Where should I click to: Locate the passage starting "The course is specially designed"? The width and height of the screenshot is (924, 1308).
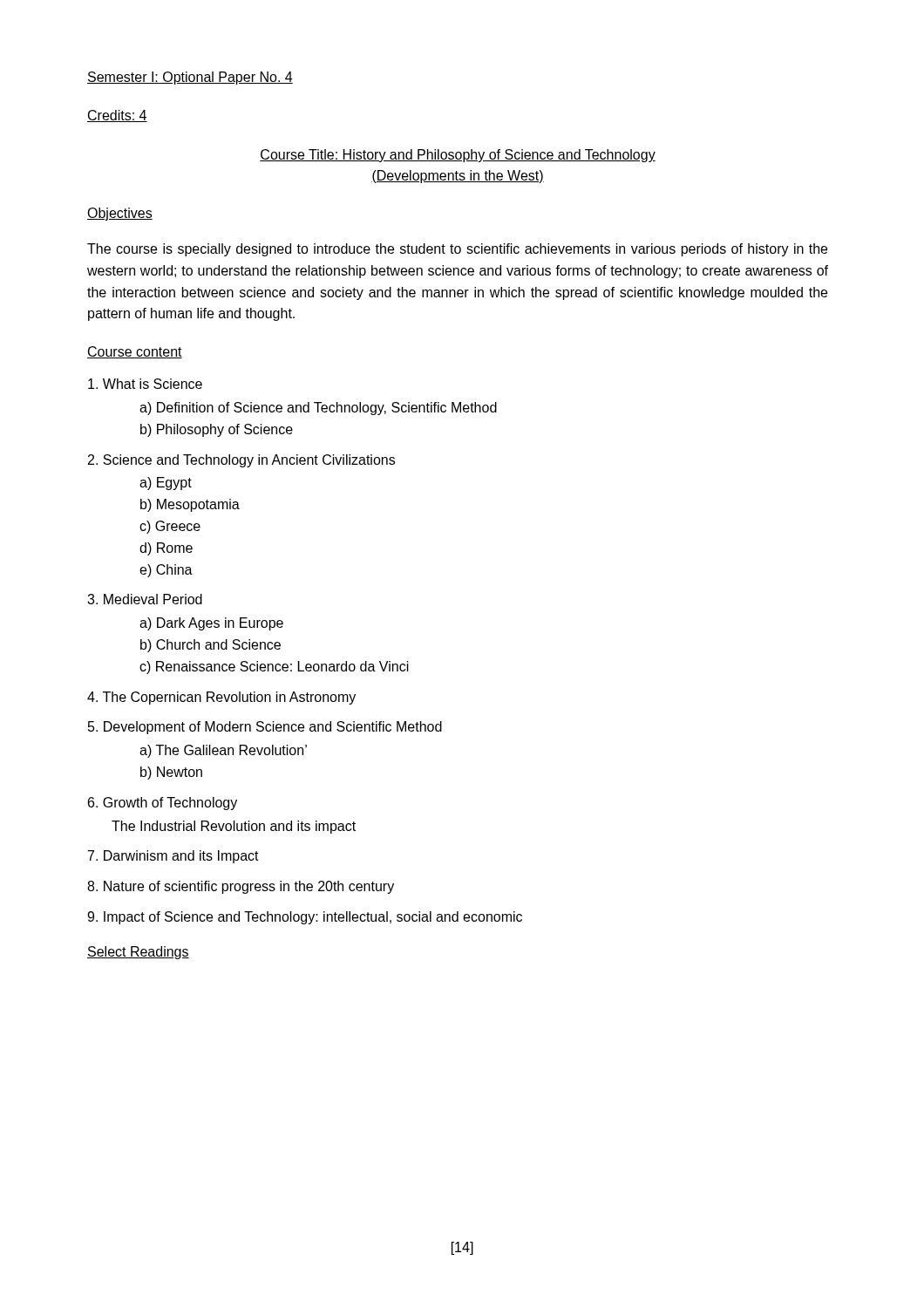[x=458, y=281]
